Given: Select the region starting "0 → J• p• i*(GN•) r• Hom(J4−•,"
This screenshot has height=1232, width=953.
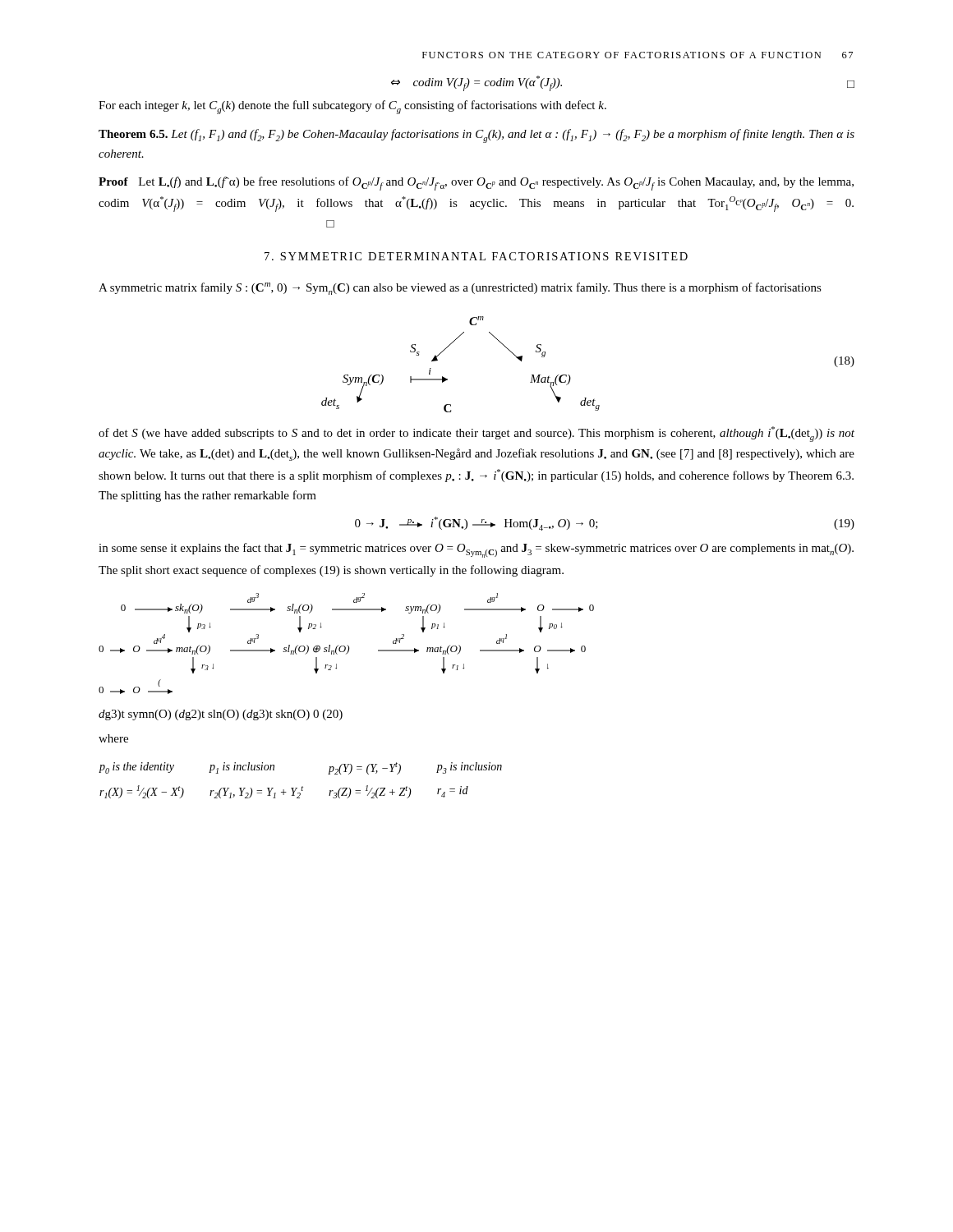Looking at the screenshot, I should pyautogui.click(x=604, y=523).
